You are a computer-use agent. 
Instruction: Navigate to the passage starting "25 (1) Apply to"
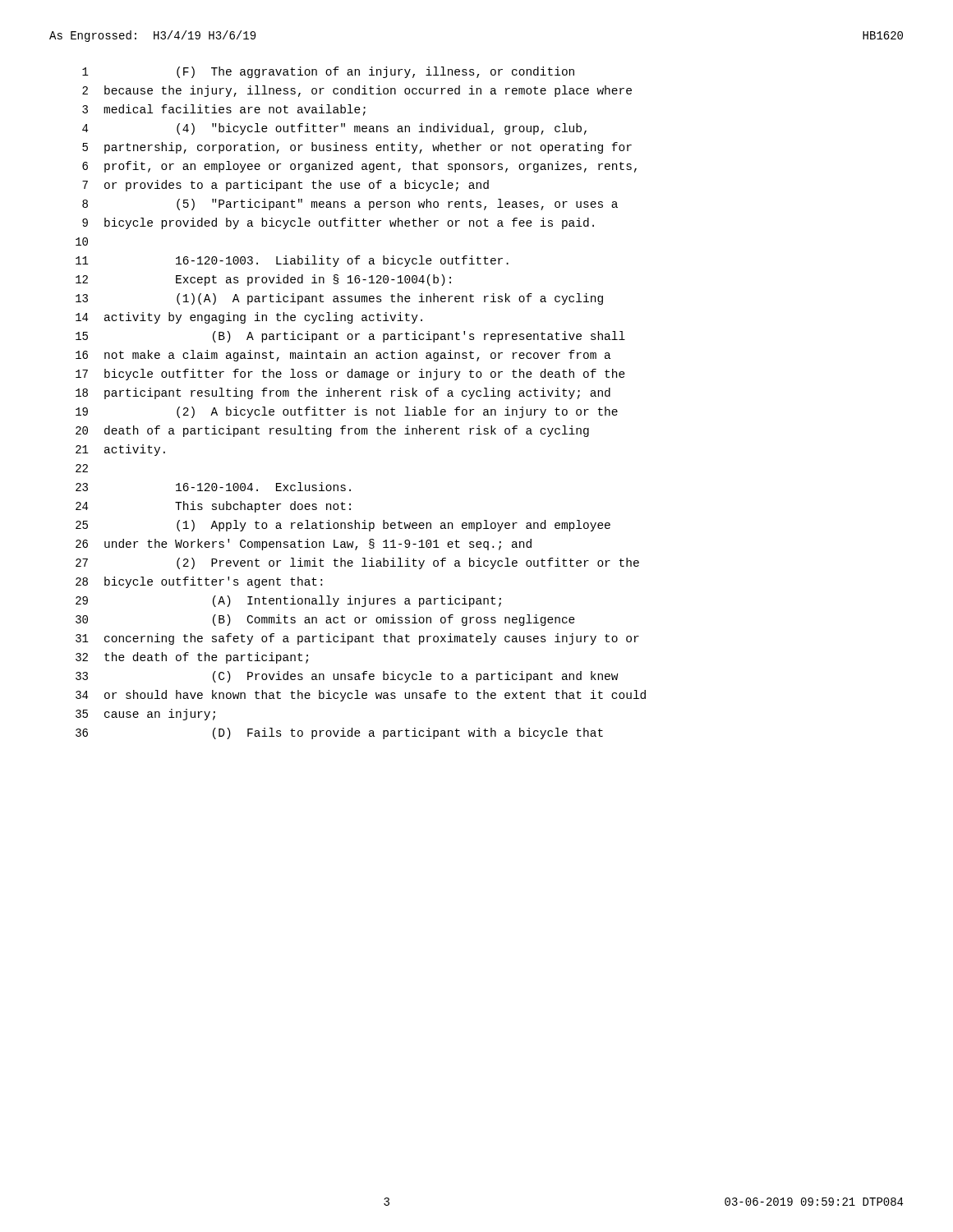pos(476,526)
